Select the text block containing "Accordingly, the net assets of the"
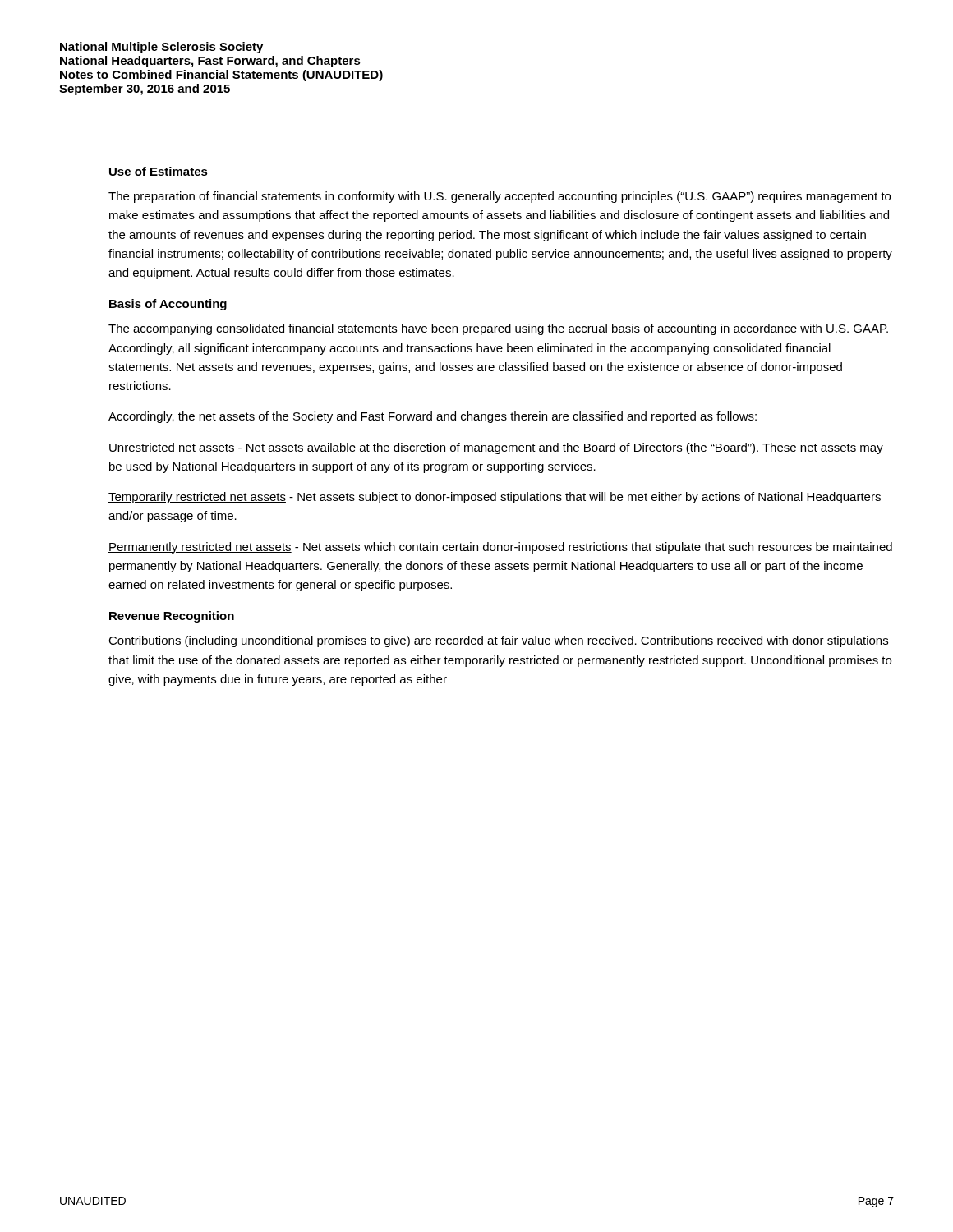Viewport: 953px width, 1232px height. (x=433, y=416)
